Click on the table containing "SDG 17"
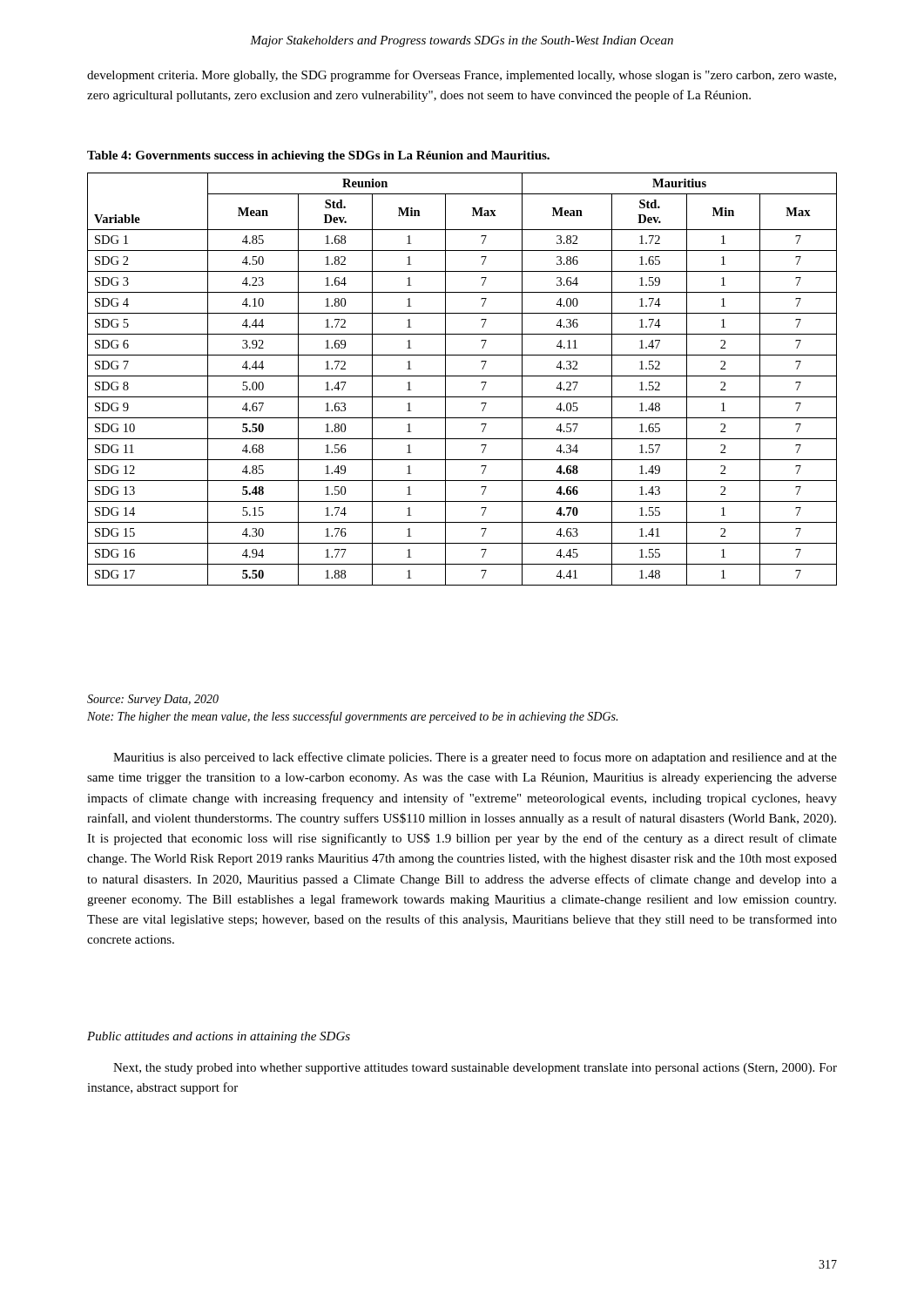 (462, 379)
